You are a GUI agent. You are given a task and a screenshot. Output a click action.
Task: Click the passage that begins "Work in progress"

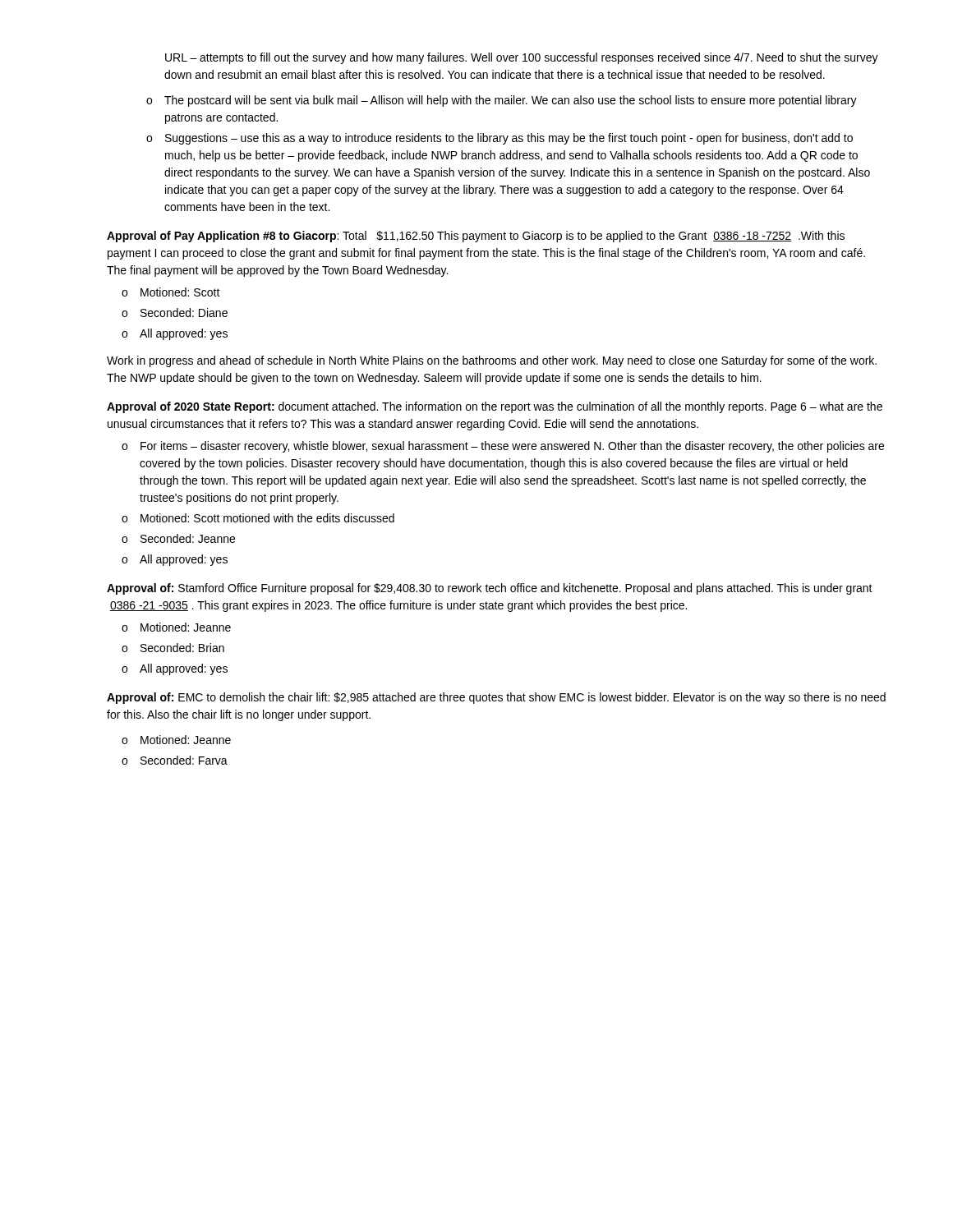[x=492, y=369]
